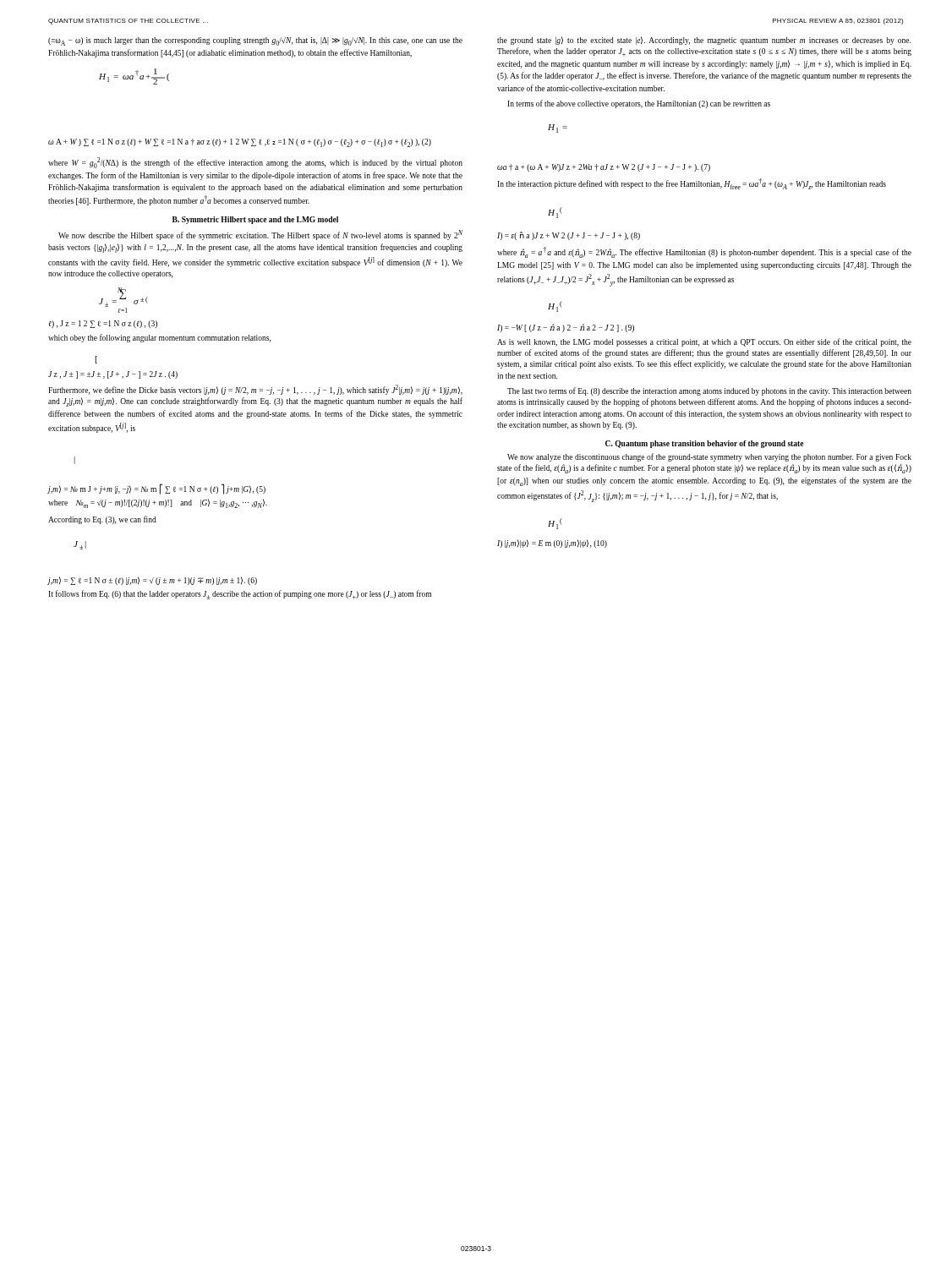Select the text block with the text "In the interaction picture defined with respect to"
952x1268 pixels.
[x=704, y=184]
